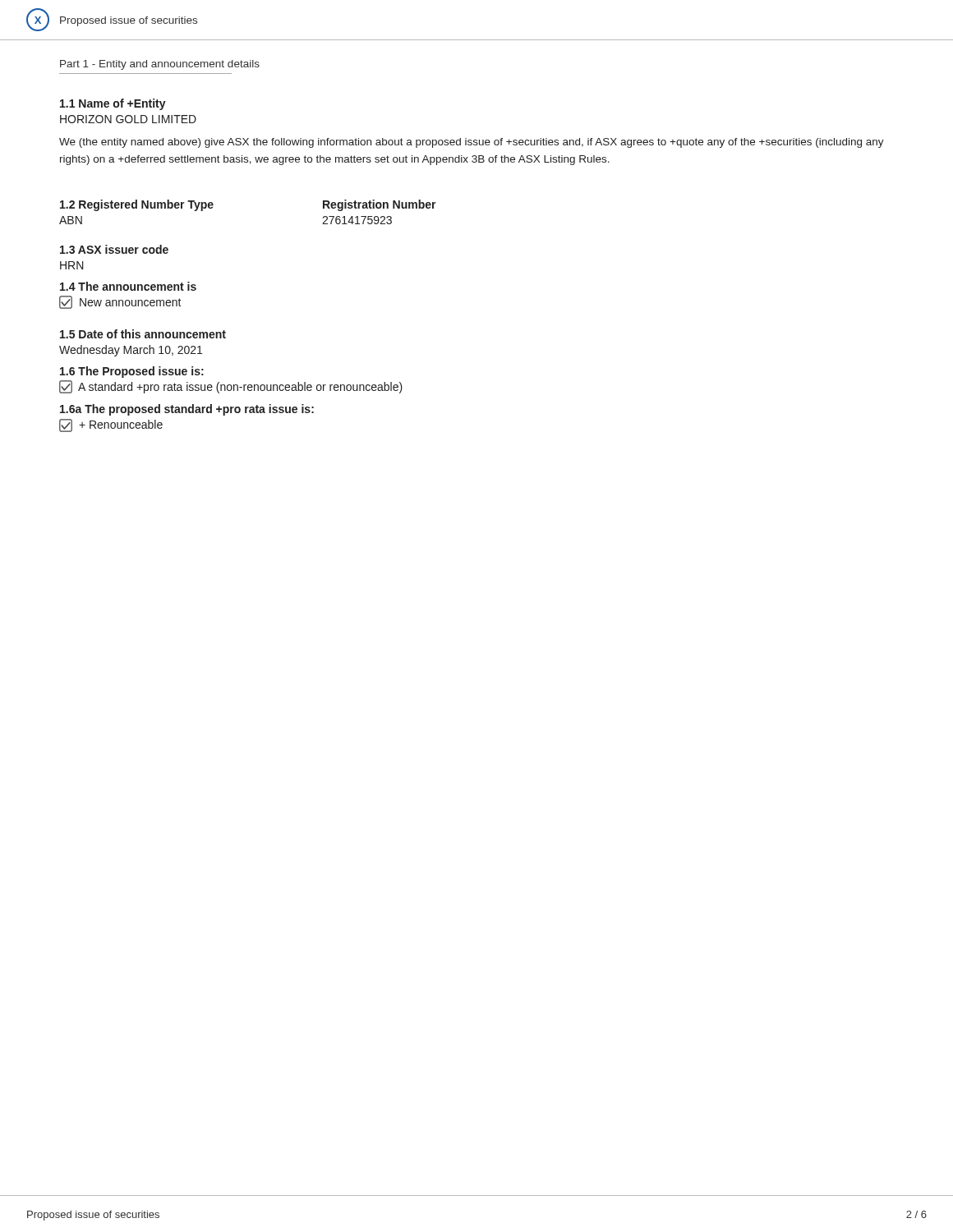953x1232 pixels.
Task: Locate the section header that says "1.6a The proposed standard +pro rata issue is:"
Action: pos(187,409)
